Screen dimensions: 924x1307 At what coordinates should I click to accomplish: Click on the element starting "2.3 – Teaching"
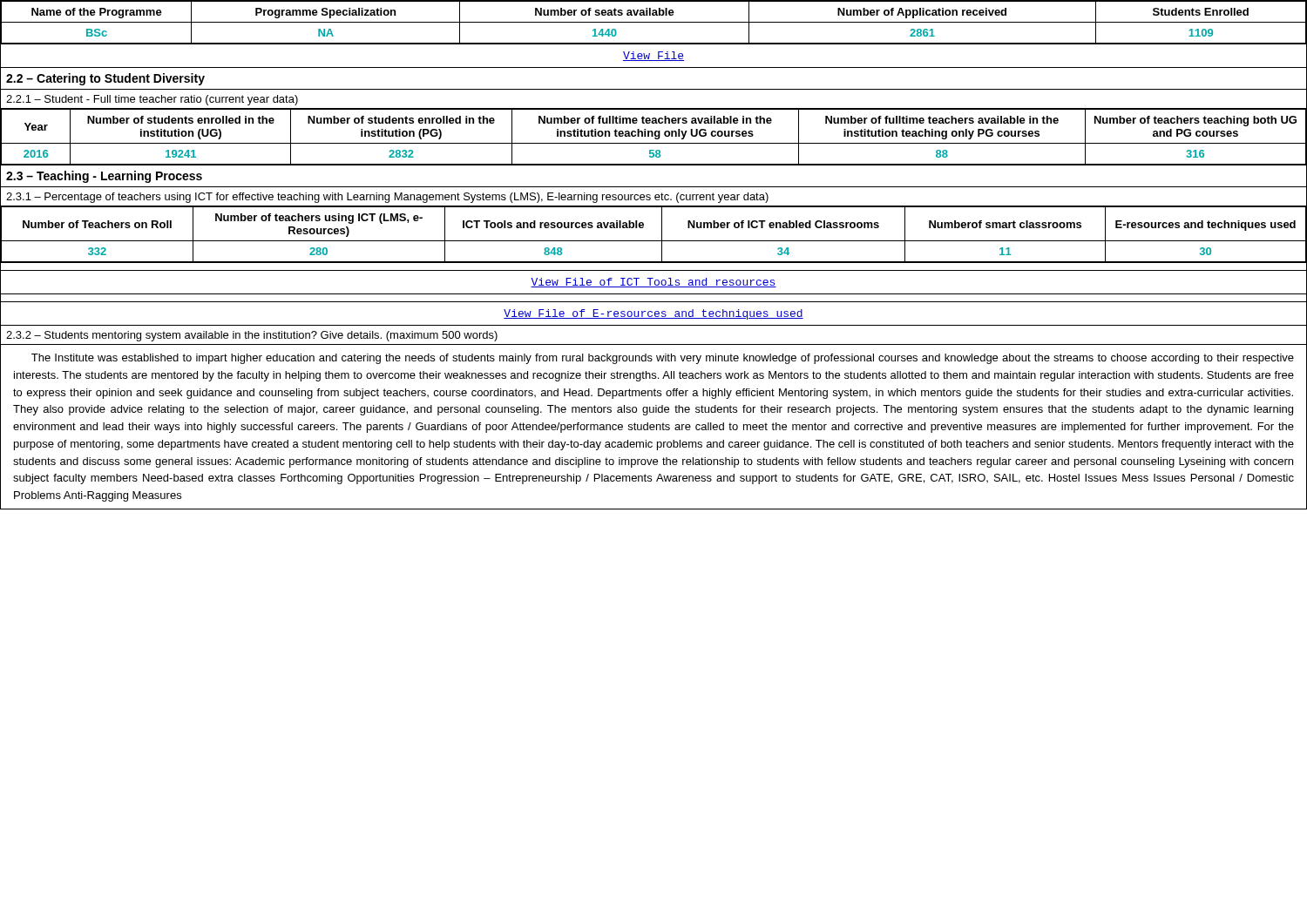(104, 176)
